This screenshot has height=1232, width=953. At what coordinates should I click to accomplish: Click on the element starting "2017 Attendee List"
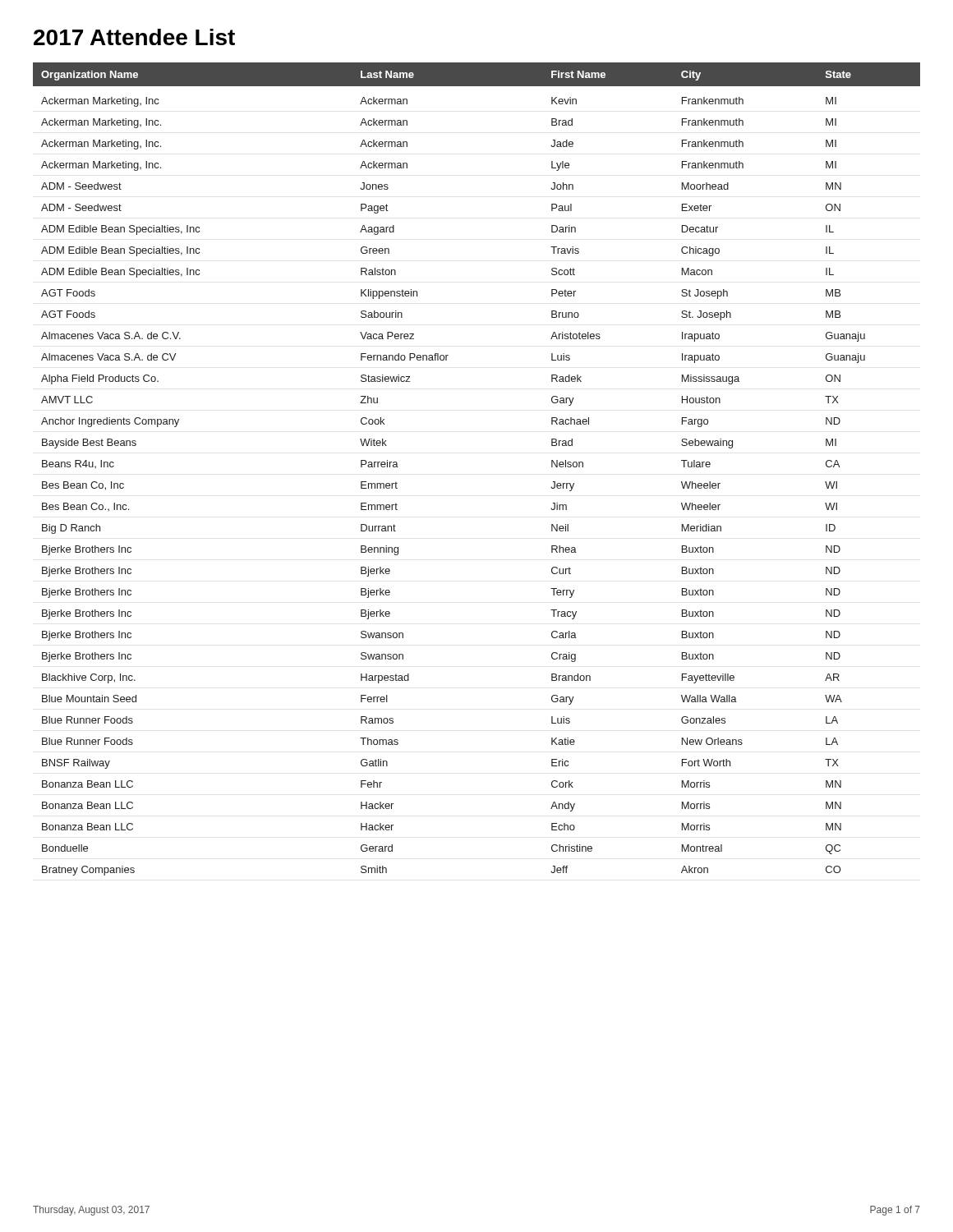coord(134,37)
